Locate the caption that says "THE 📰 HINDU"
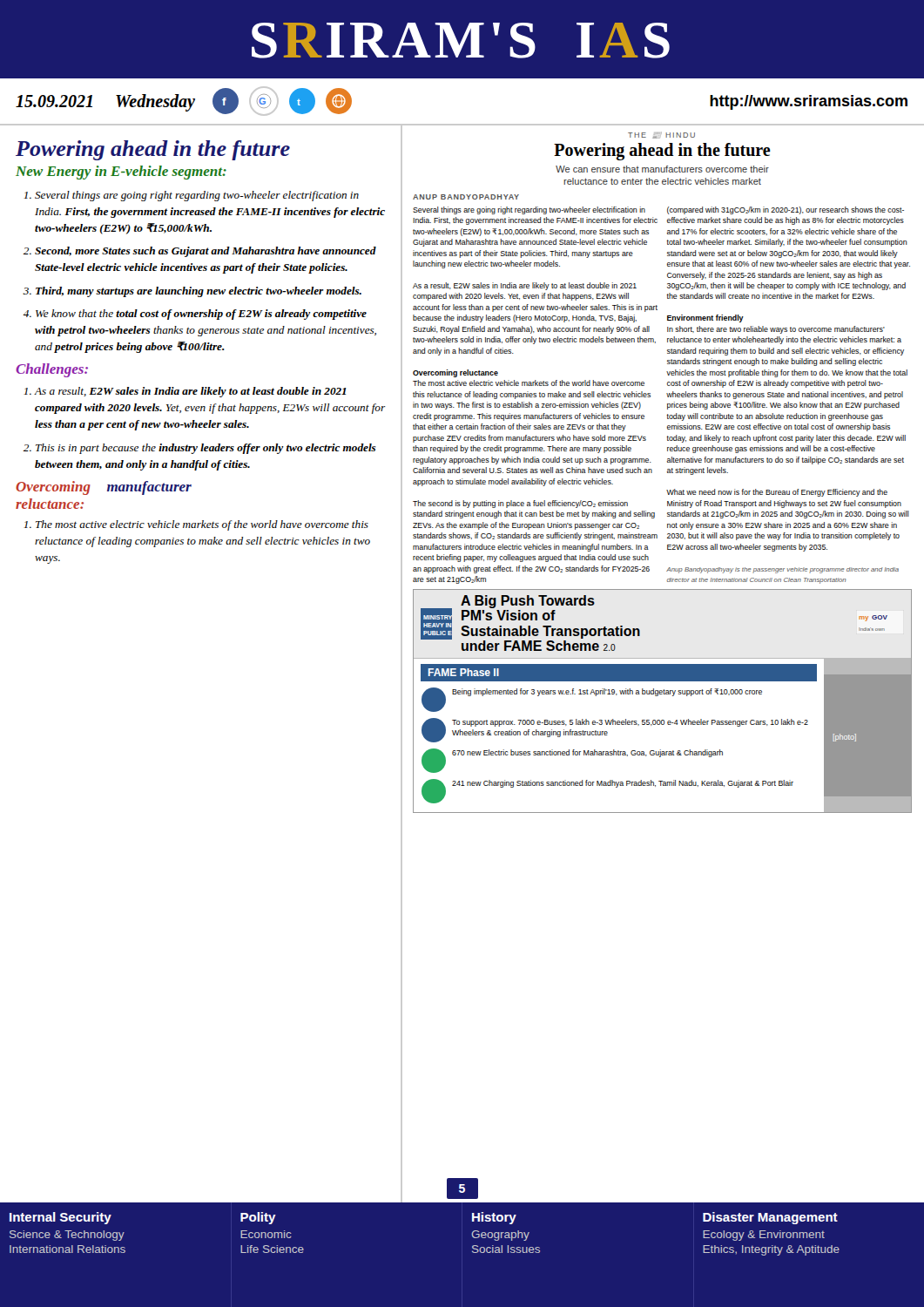Viewport: 924px width, 1307px height. point(662,135)
